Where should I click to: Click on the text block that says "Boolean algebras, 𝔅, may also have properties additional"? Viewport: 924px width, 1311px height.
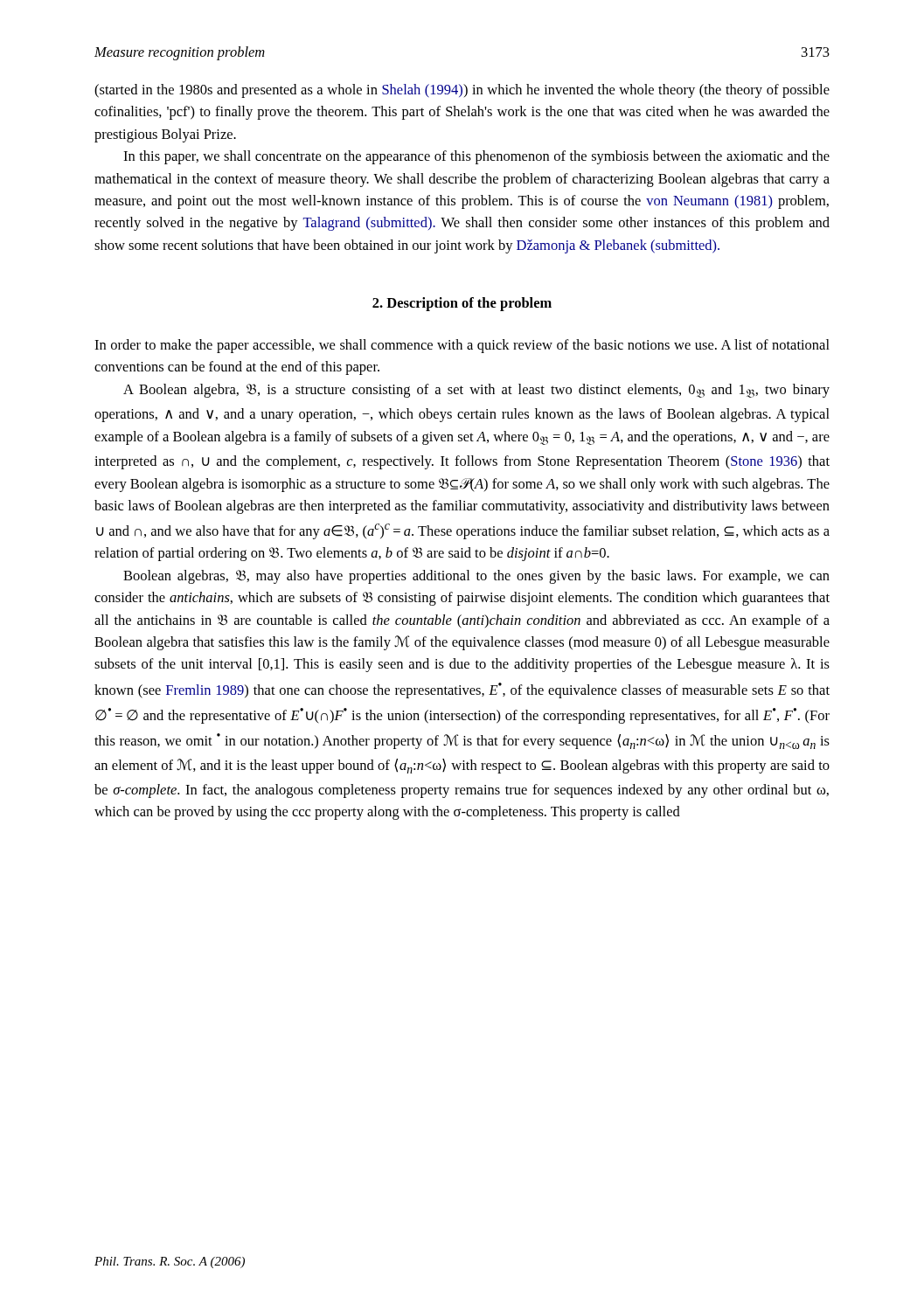point(462,694)
